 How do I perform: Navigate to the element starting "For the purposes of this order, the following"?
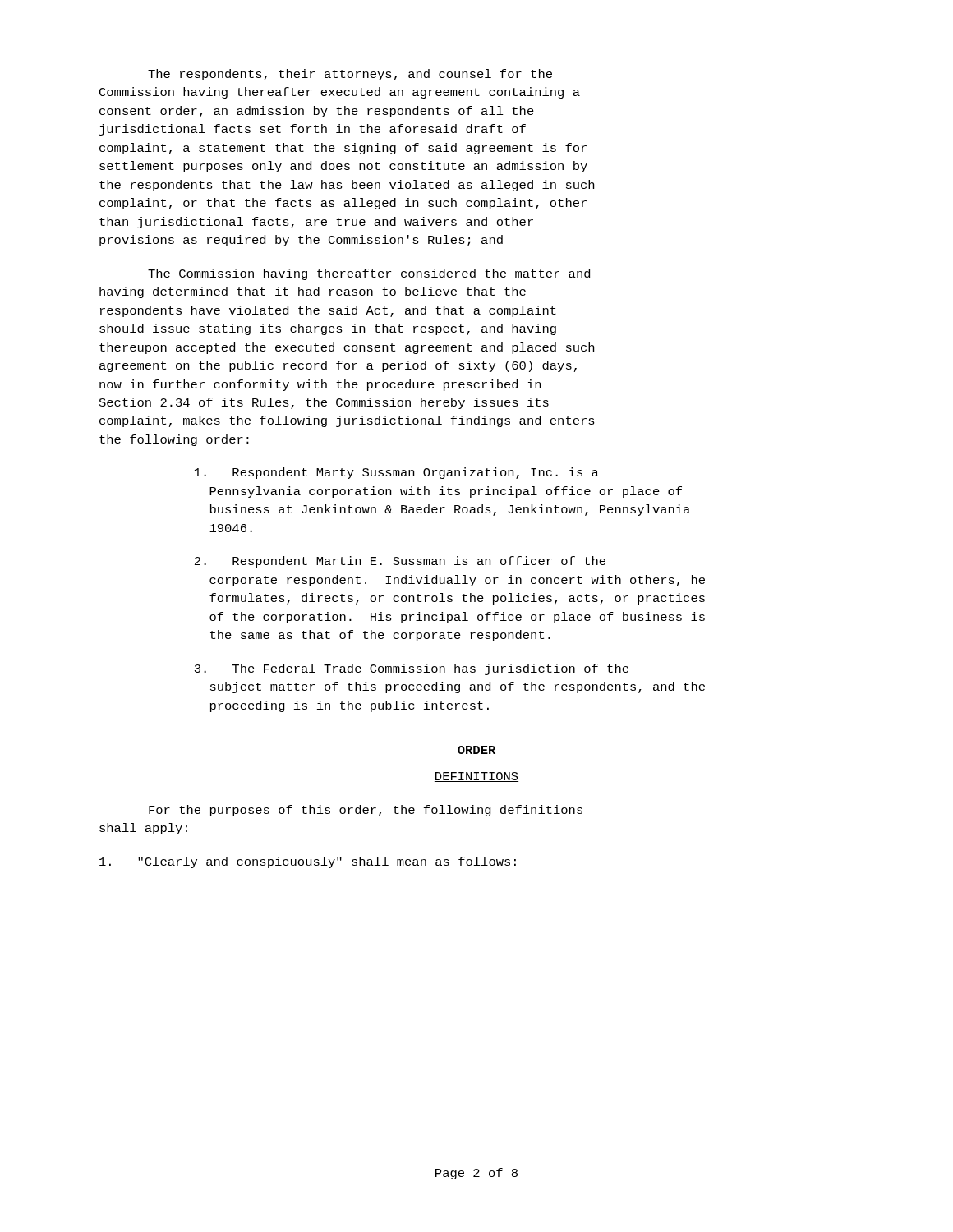[x=341, y=820]
